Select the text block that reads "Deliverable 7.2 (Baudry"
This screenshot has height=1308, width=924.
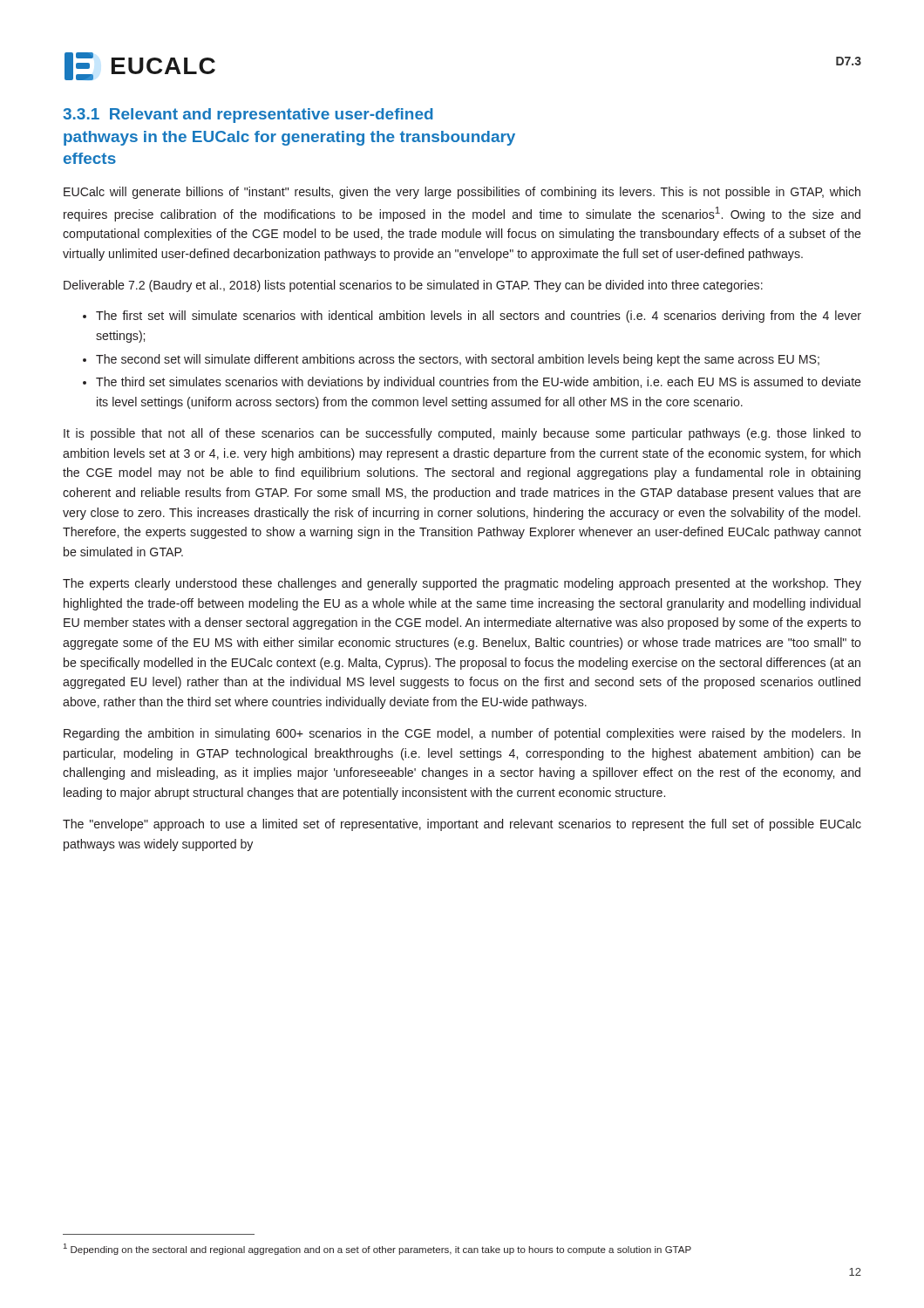click(413, 285)
